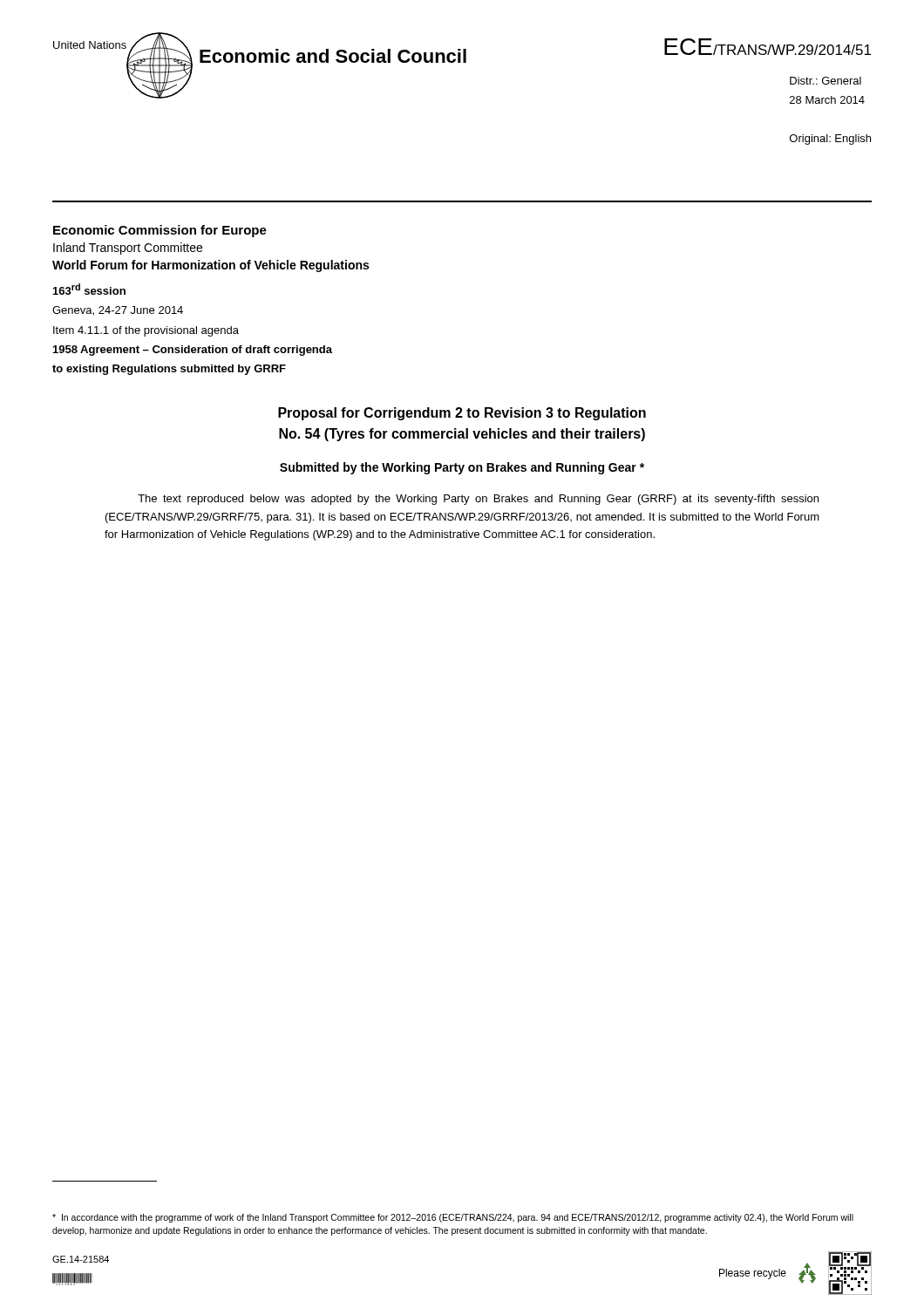Find the text block starting "Economic Commission for Europe"
Screen dimensions: 1308x924
pos(159,230)
